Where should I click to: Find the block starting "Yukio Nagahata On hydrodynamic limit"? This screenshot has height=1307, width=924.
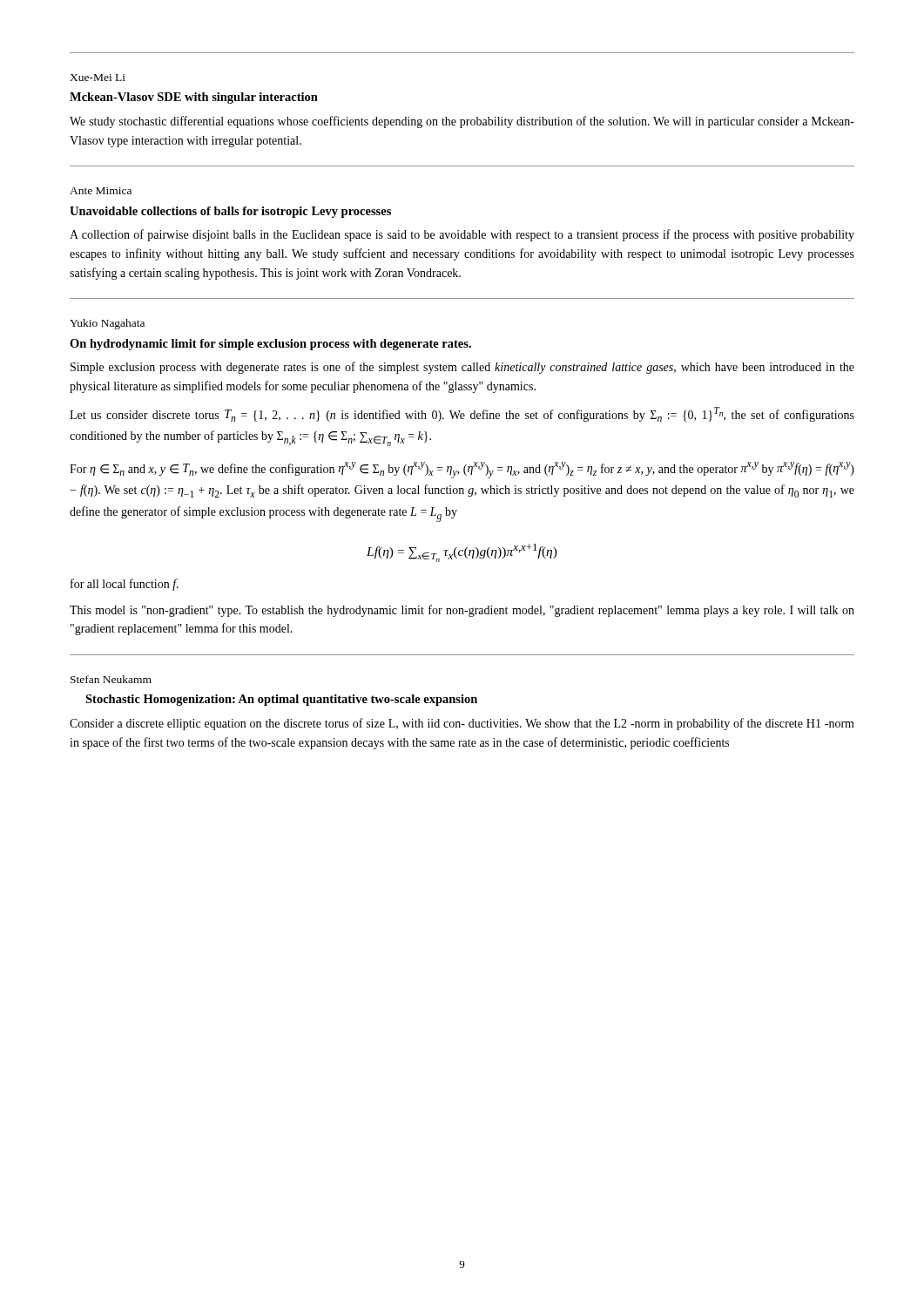(462, 477)
